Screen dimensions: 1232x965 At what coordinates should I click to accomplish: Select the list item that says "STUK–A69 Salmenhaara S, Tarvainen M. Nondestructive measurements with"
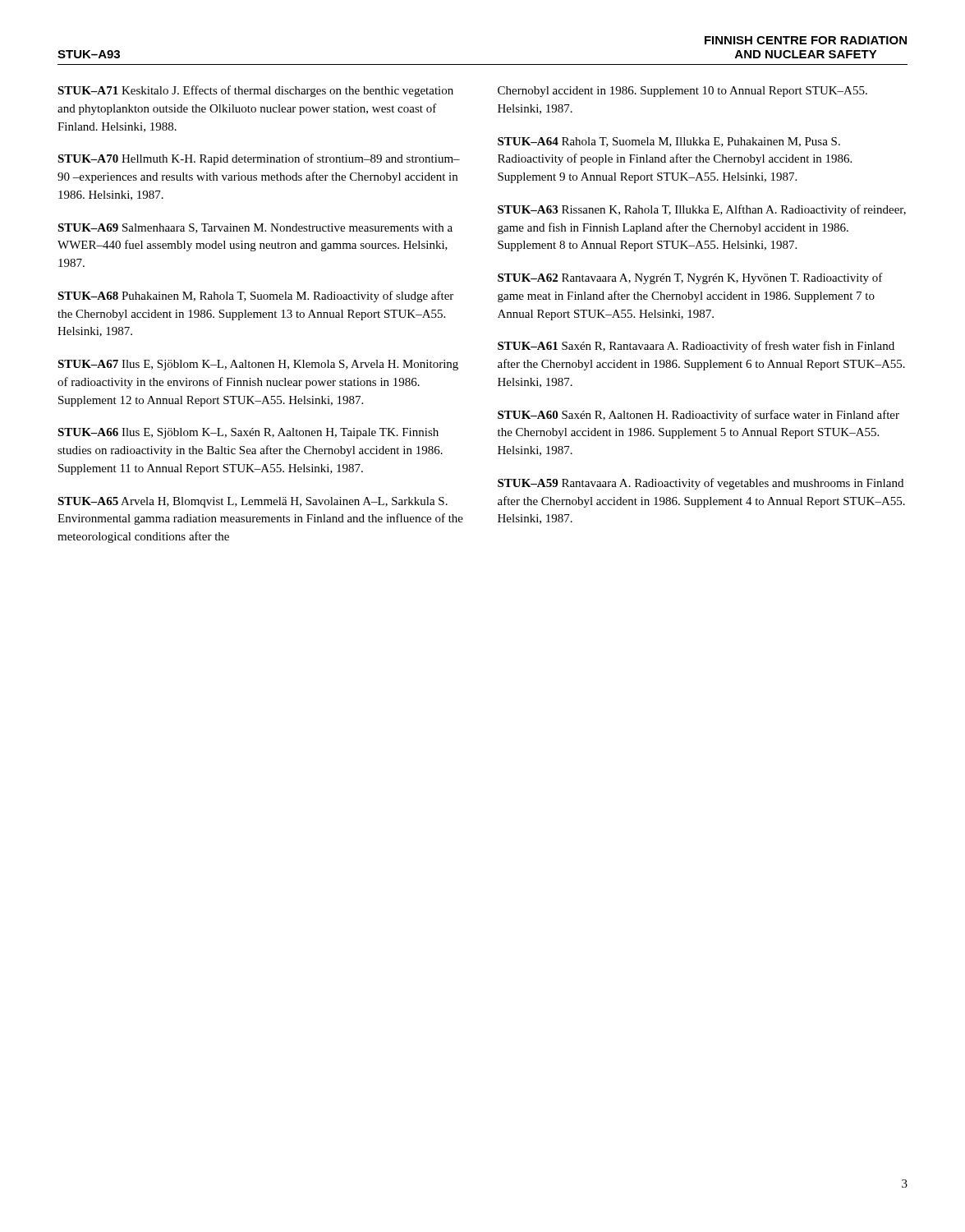coord(255,245)
